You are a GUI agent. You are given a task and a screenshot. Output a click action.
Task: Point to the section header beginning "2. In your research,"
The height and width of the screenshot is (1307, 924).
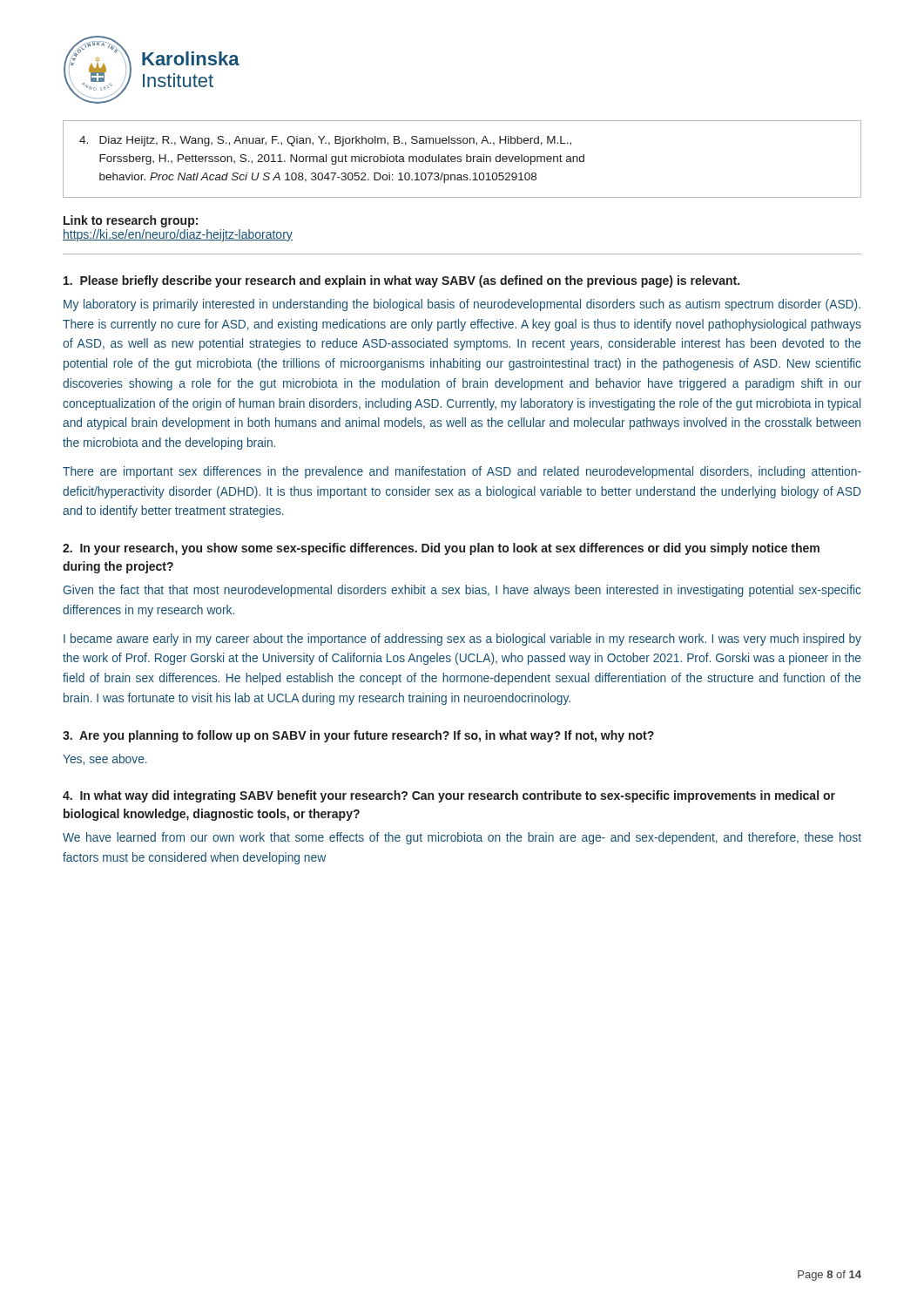[x=441, y=557]
